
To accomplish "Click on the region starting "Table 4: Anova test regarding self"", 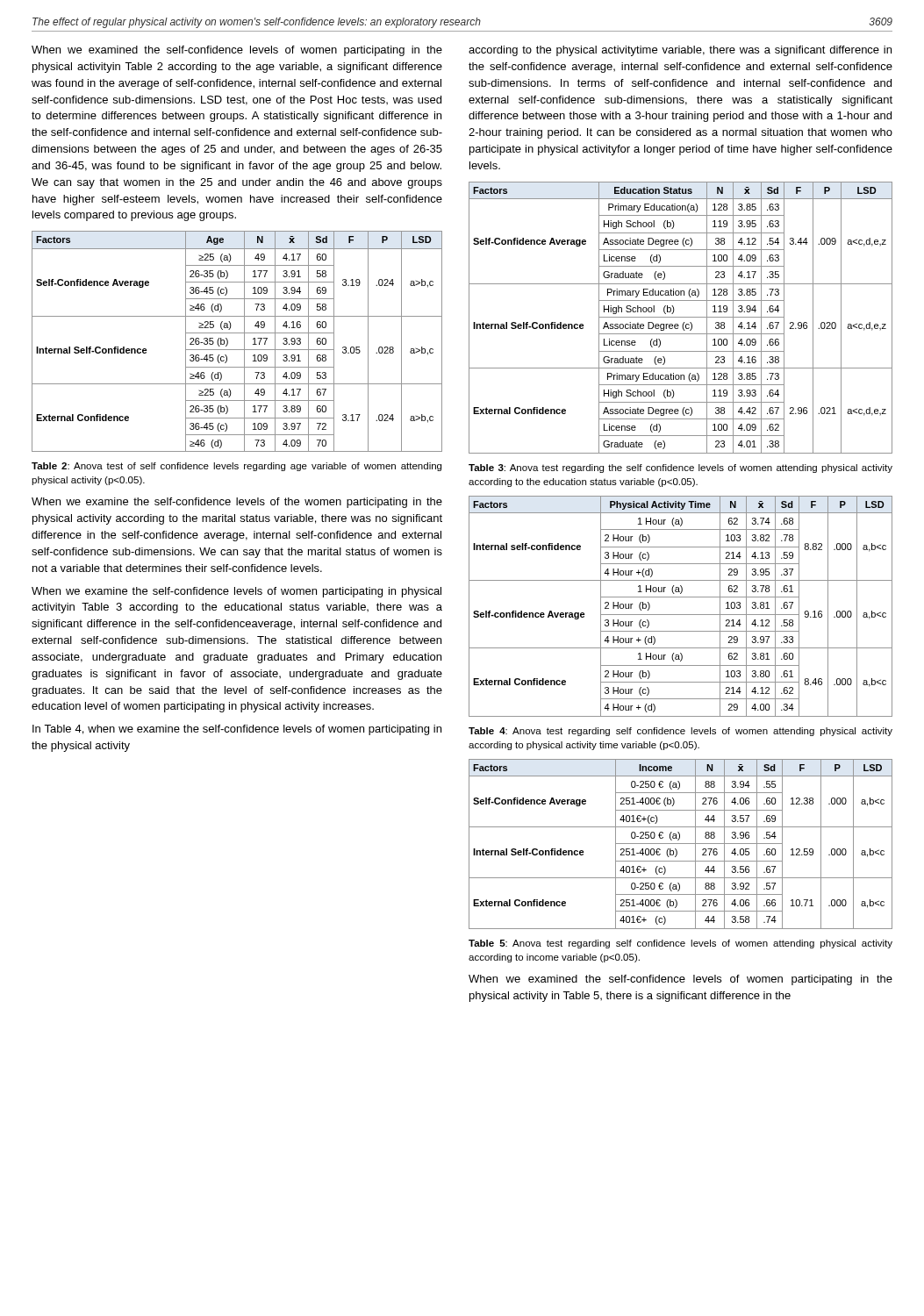I will pos(680,737).
